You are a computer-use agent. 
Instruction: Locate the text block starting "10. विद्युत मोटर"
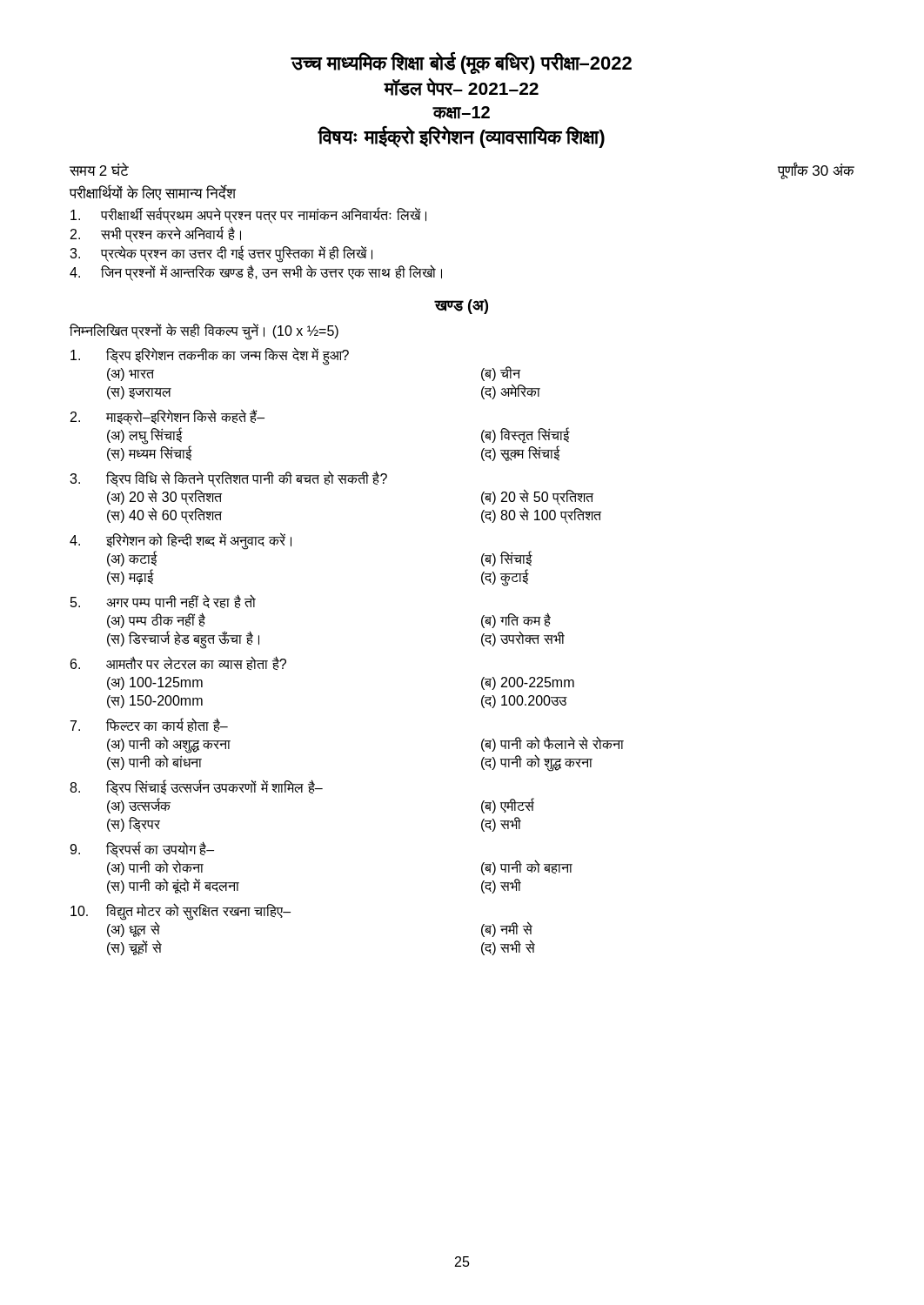click(x=201, y=916)
